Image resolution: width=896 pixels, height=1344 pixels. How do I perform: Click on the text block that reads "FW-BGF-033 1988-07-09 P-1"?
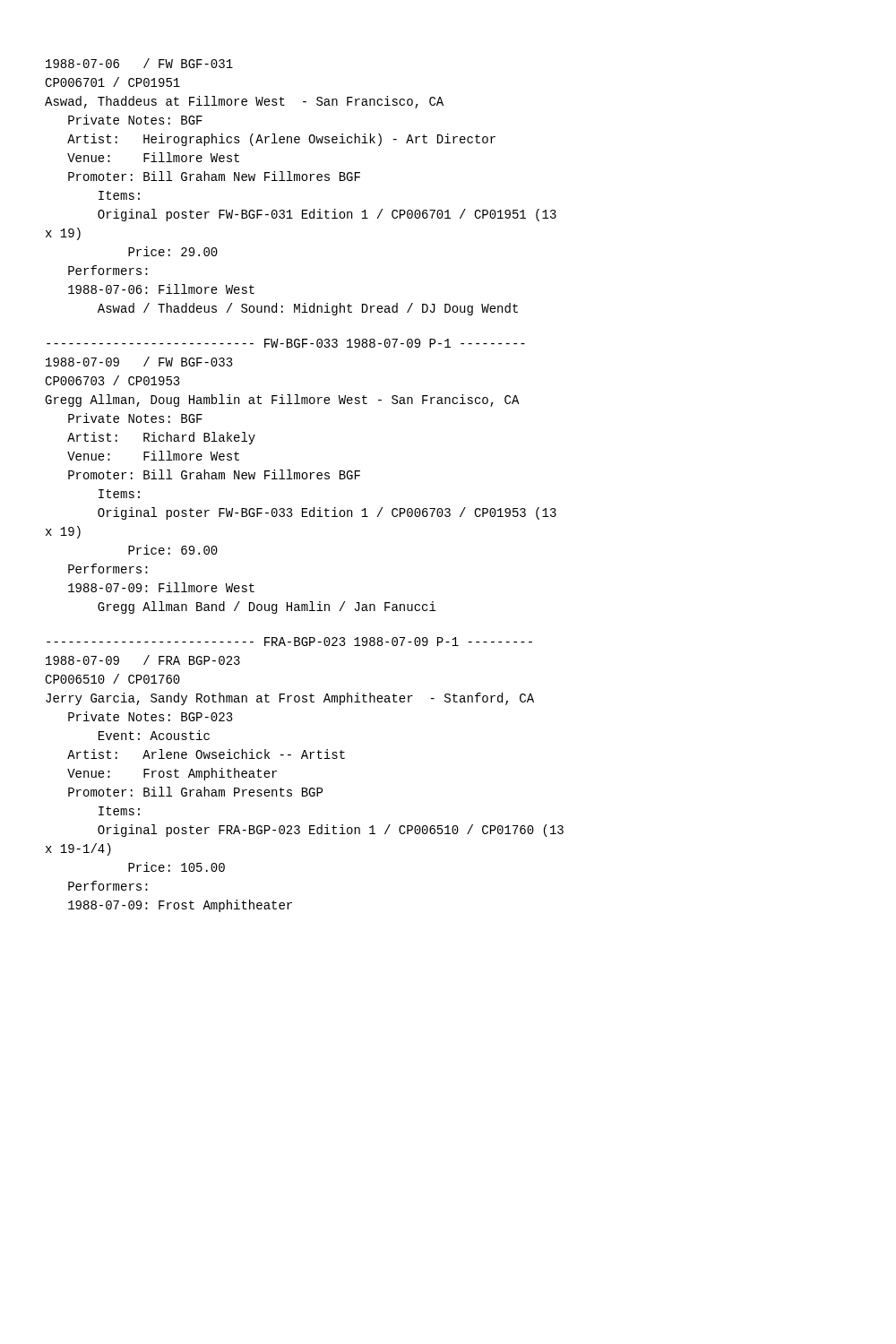(286, 343)
